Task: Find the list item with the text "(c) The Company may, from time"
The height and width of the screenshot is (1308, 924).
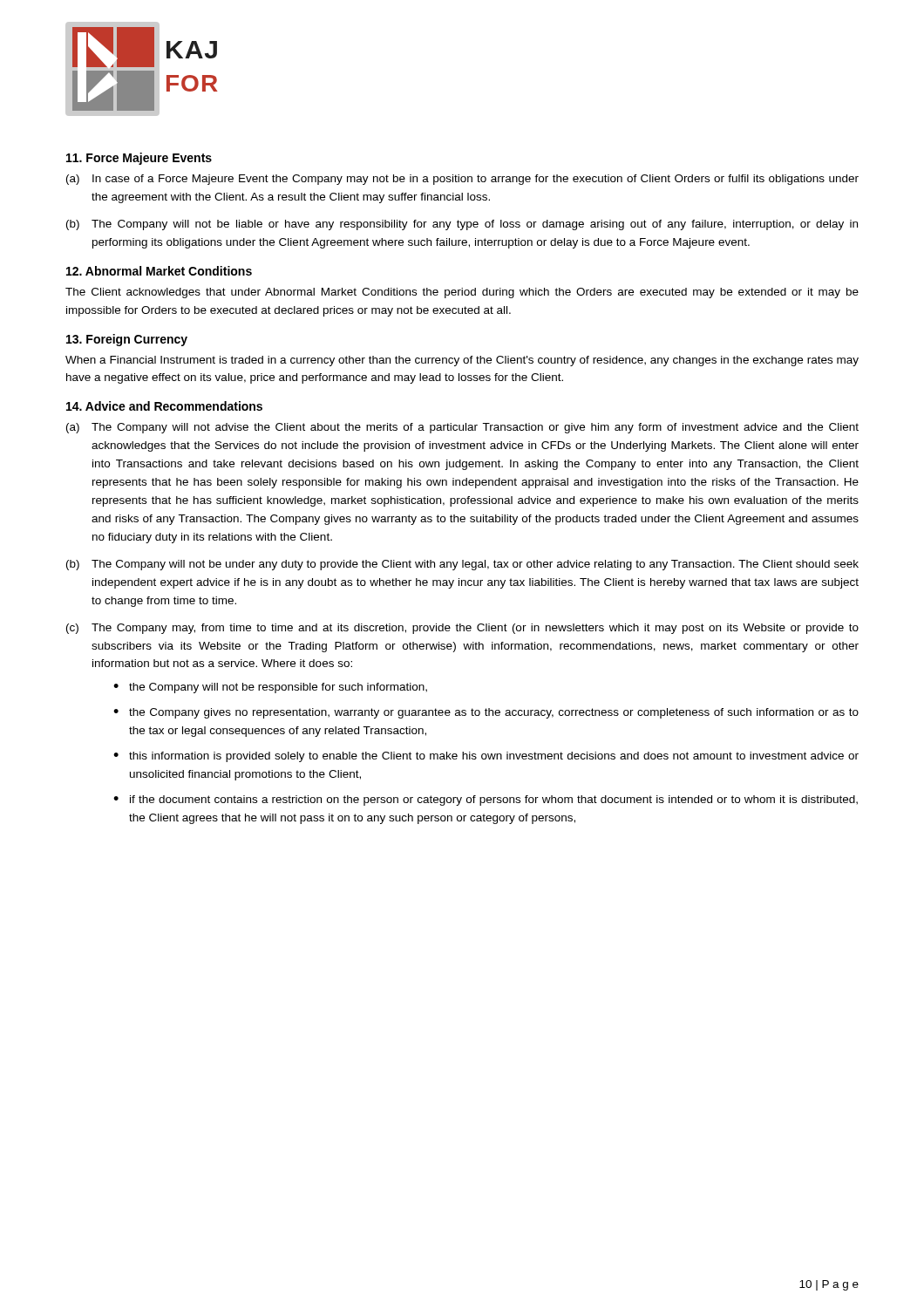Action: coord(462,646)
